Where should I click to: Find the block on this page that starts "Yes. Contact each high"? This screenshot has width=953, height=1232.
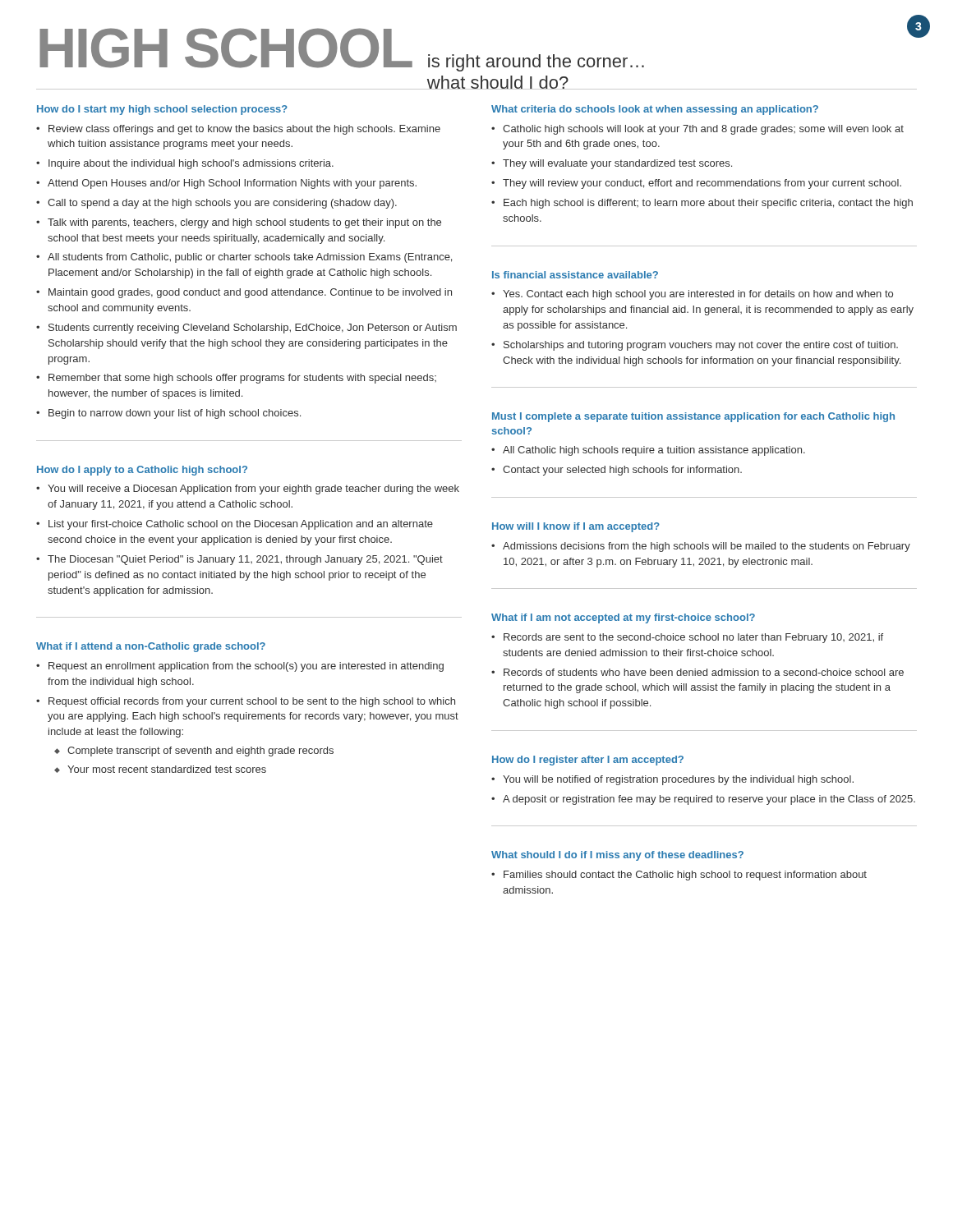[708, 309]
